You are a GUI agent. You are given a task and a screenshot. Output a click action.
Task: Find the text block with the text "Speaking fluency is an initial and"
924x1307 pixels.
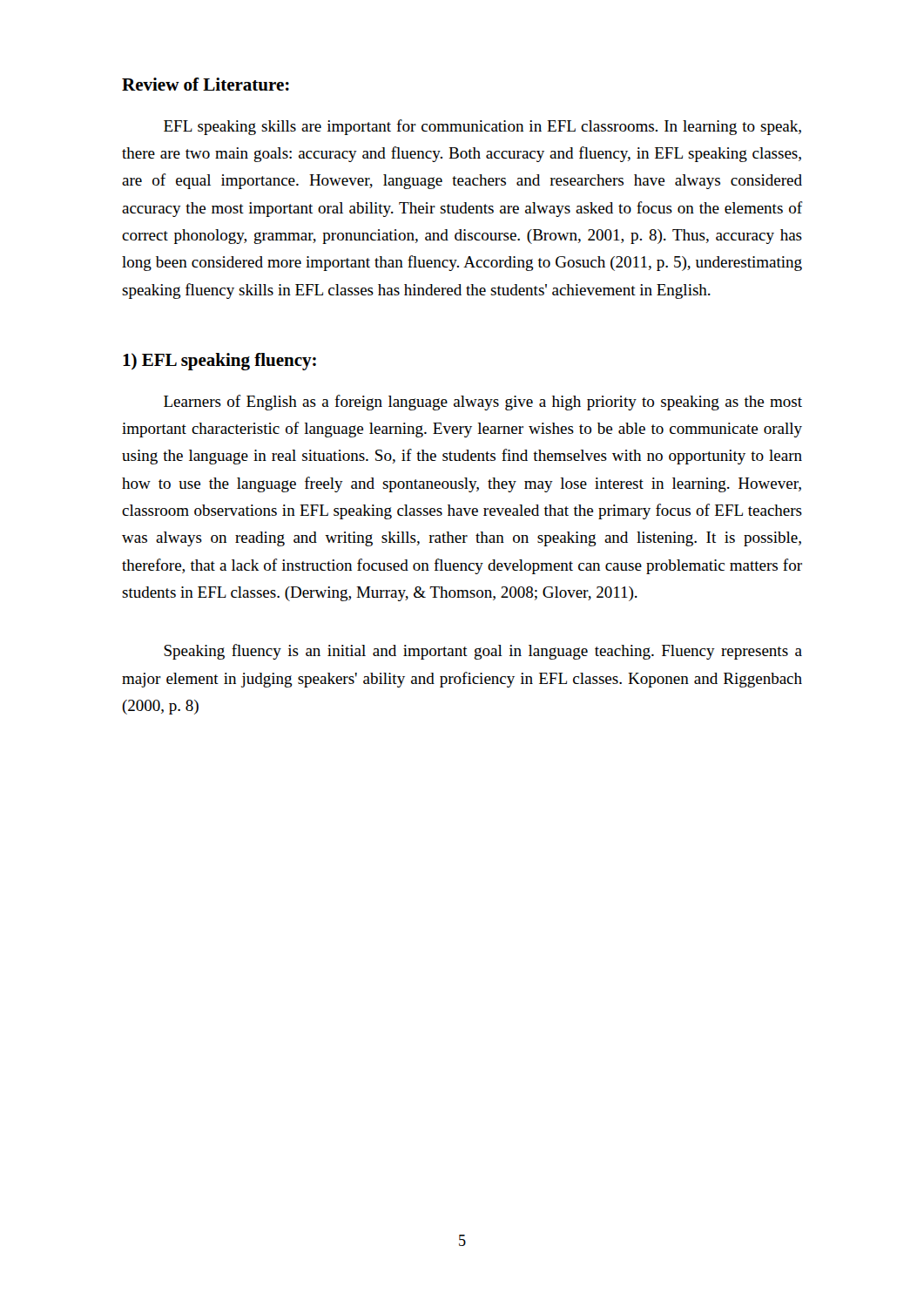pos(462,678)
